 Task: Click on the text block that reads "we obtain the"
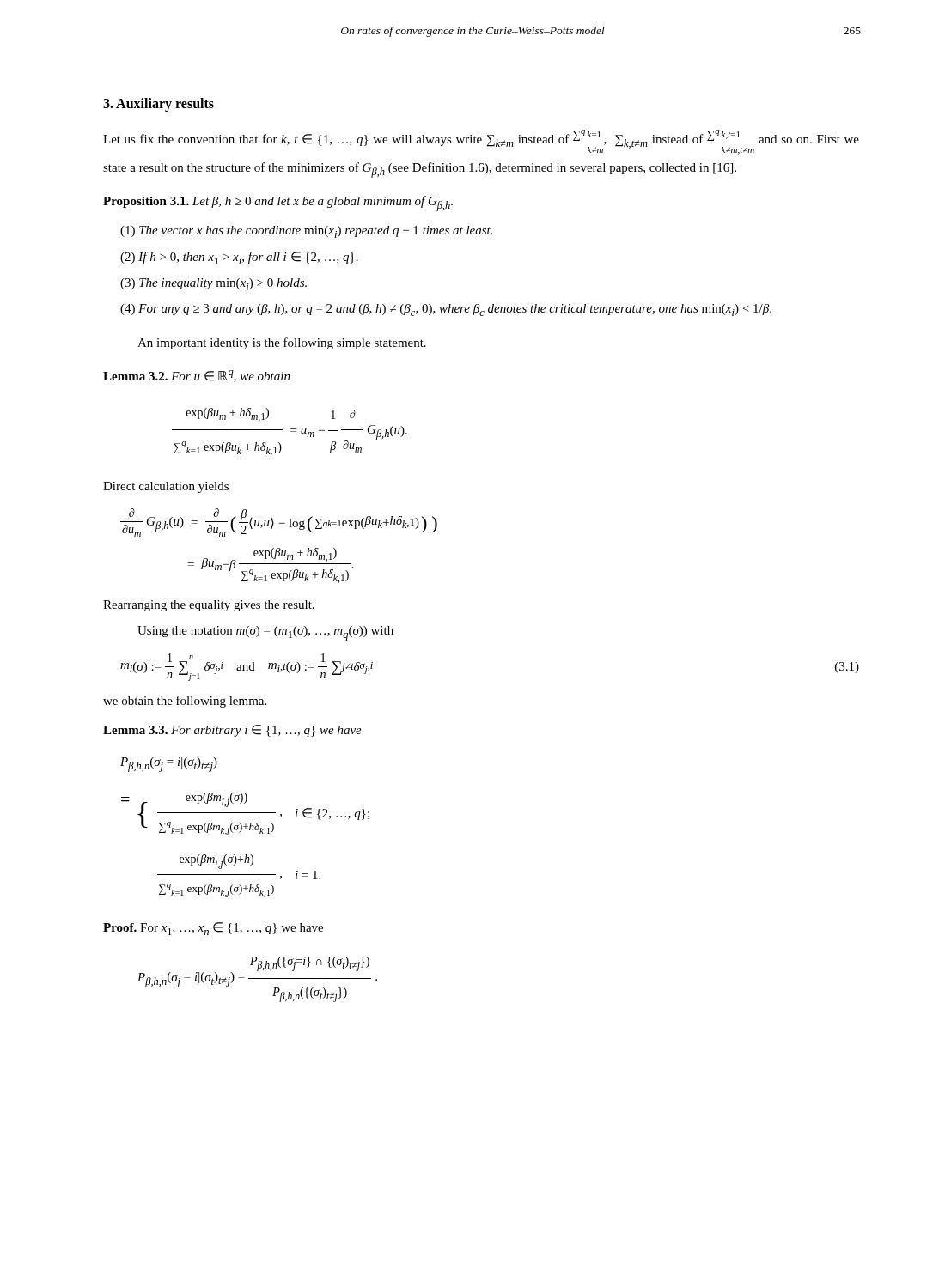185,701
